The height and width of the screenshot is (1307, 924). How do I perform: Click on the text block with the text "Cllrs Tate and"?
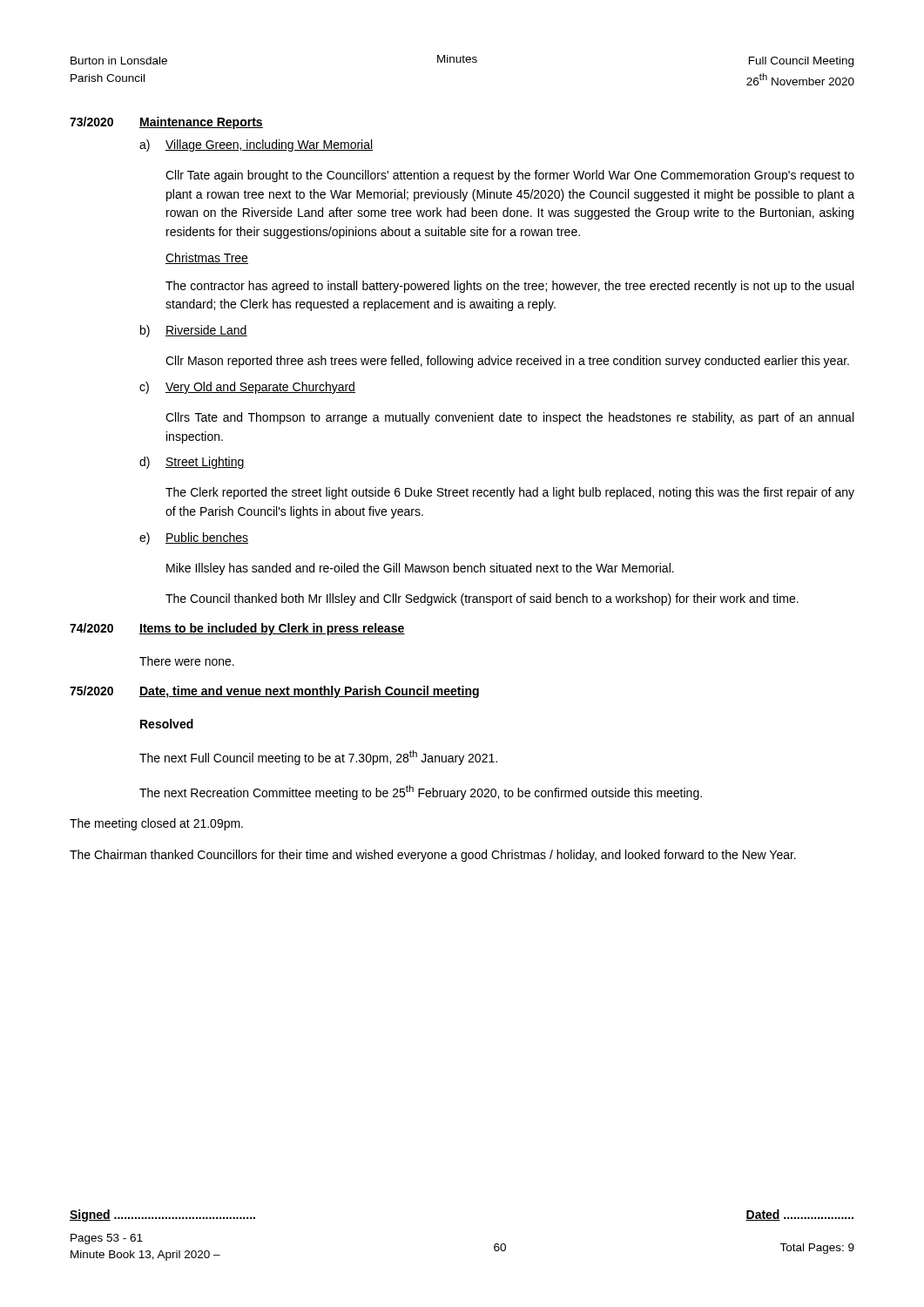click(x=510, y=427)
